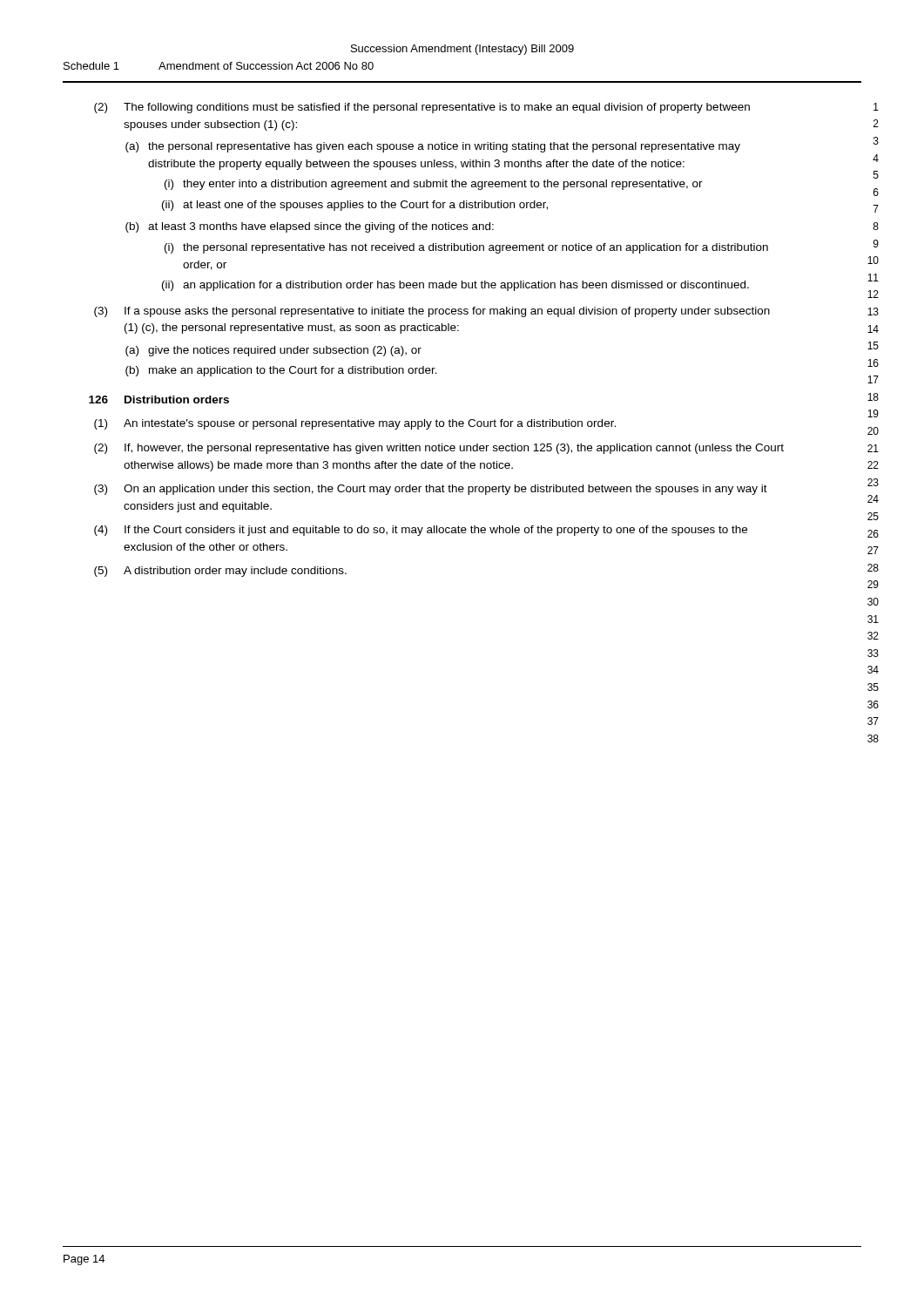924x1307 pixels.
Task: Select the text starting "(2) If, however, the personal representative"
Action: 424,456
